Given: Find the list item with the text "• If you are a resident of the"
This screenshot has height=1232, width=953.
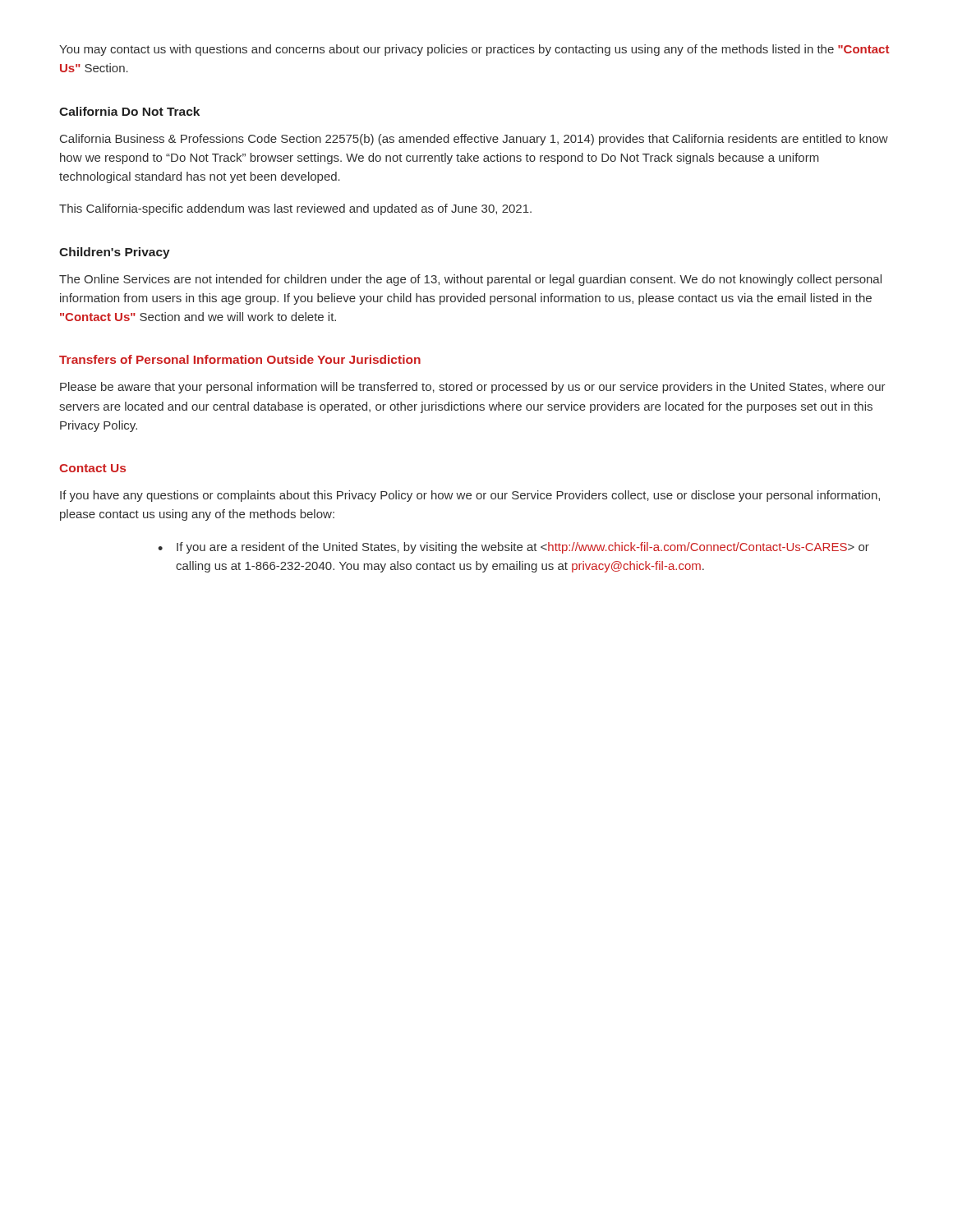Looking at the screenshot, I should pos(526,556).
